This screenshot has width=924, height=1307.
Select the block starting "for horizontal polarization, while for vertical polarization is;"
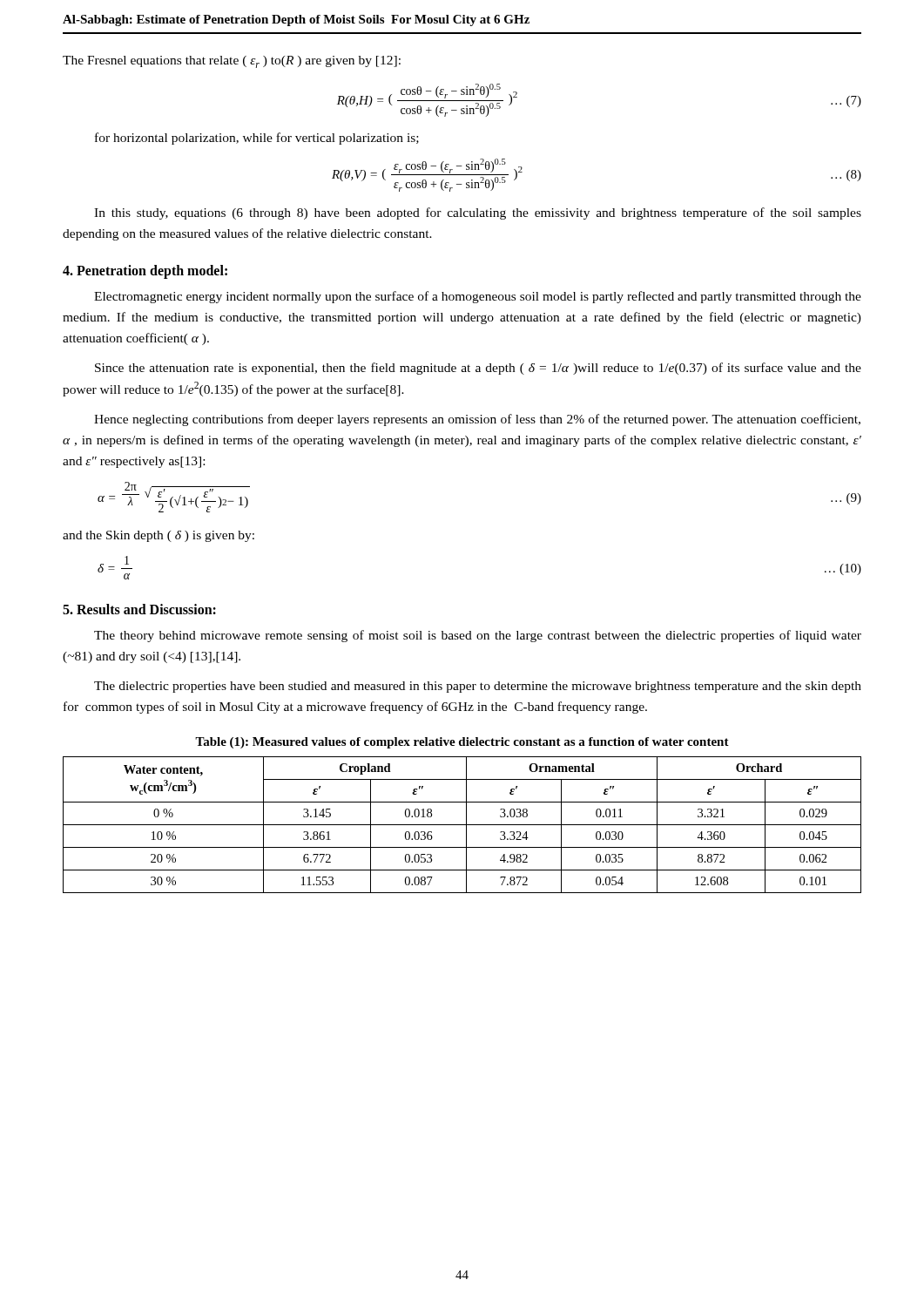point(257,137)
